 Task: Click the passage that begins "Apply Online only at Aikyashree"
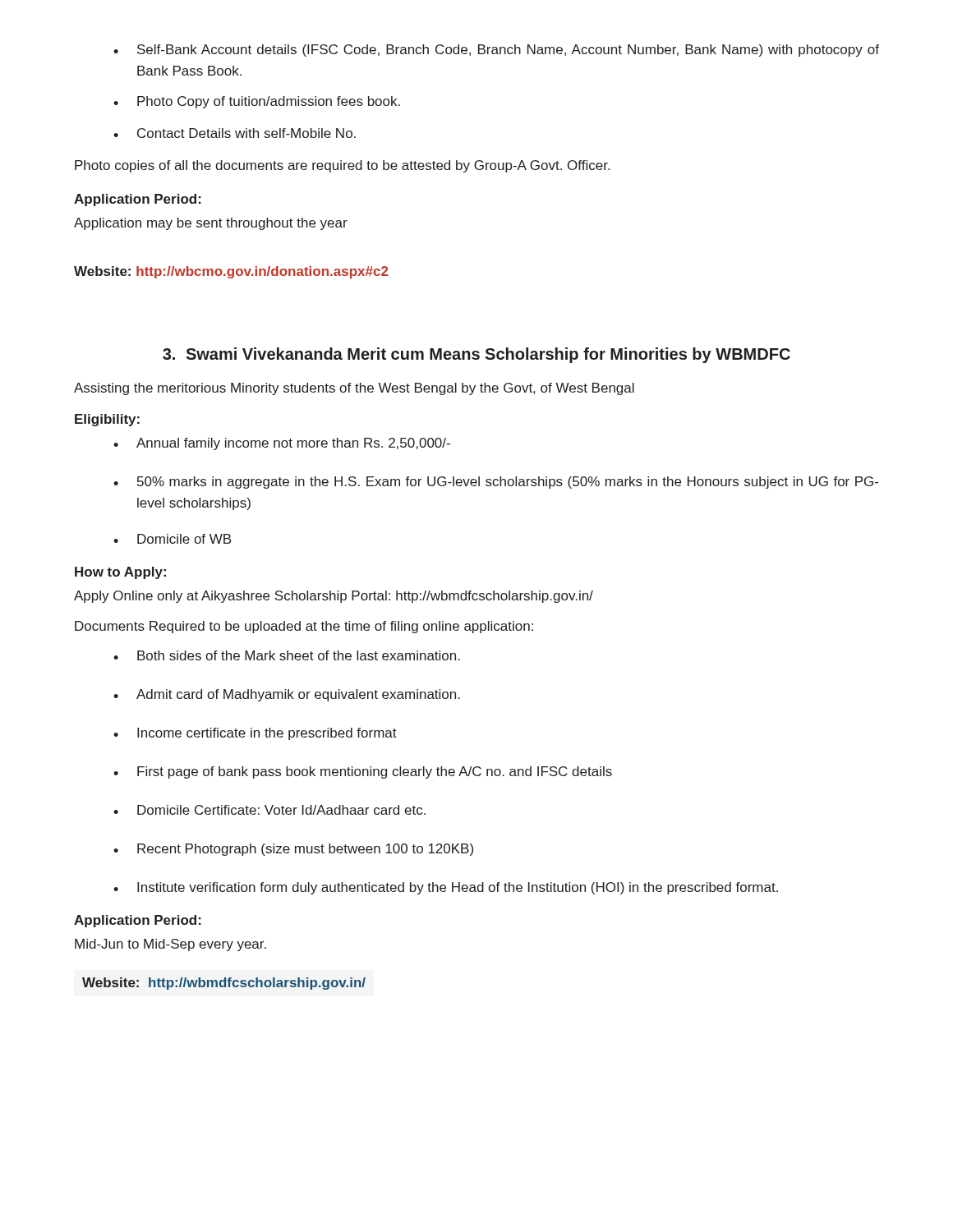(x=334, y=596)
